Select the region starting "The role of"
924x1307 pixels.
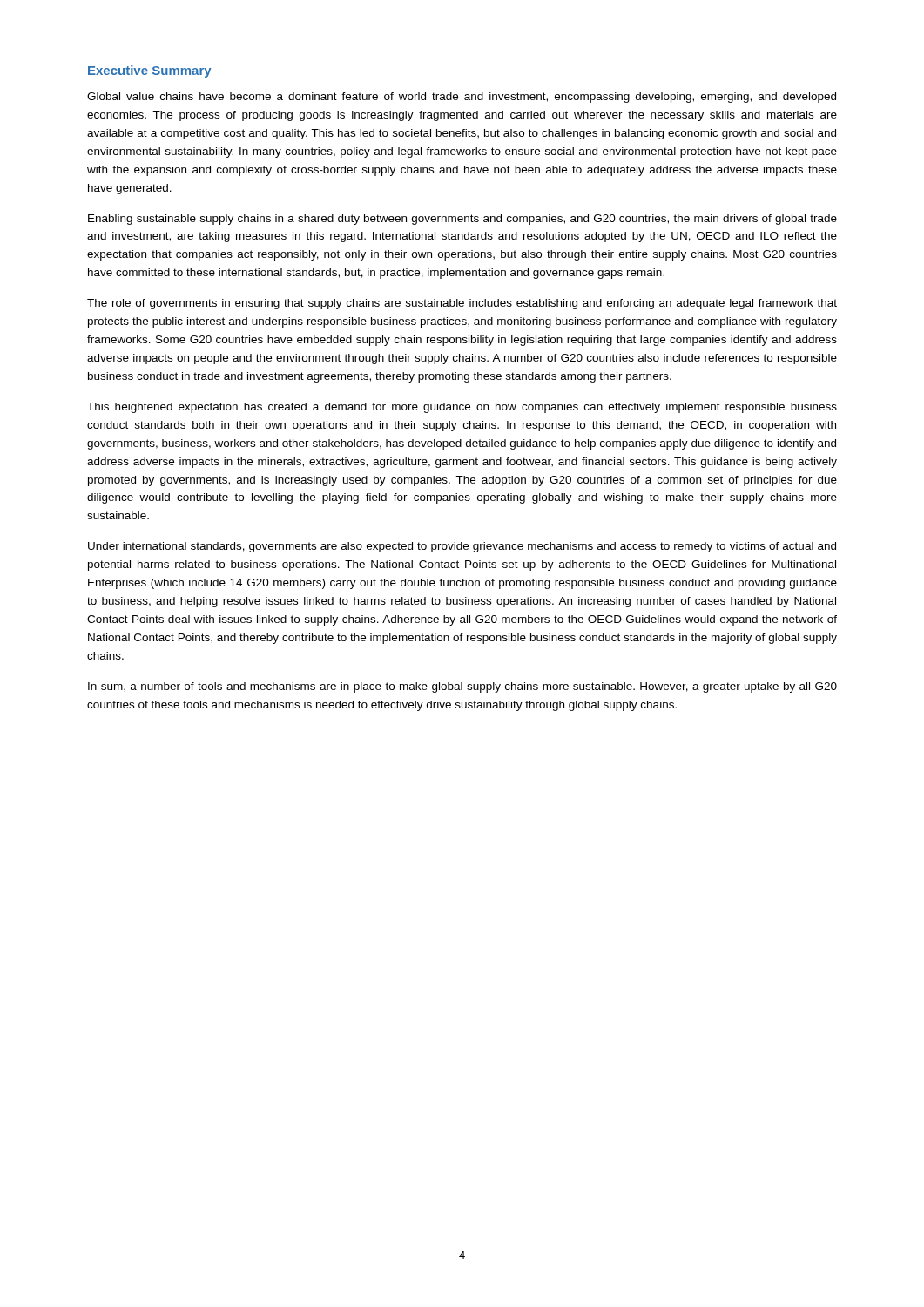click(462, 339)
